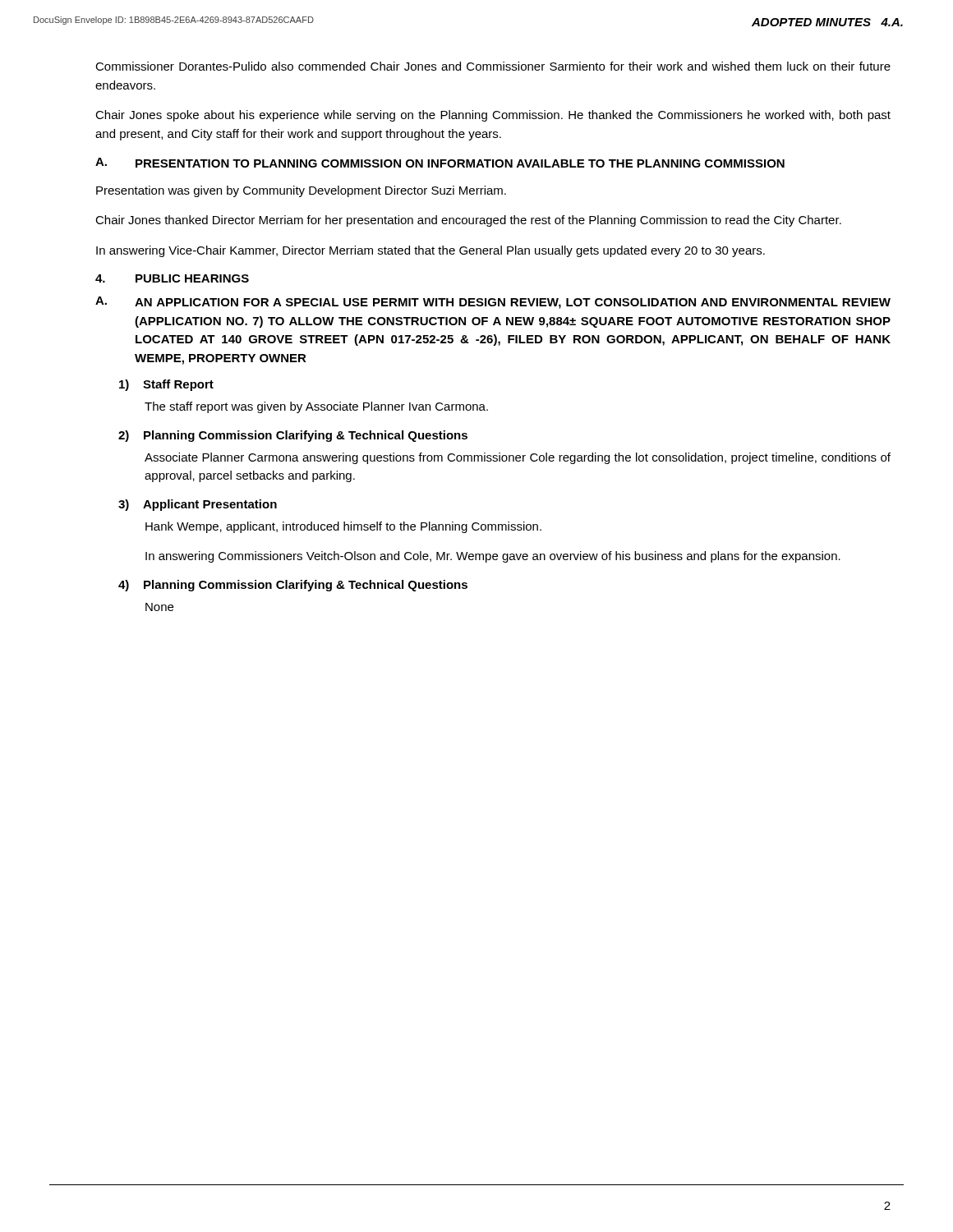
Task: Find the block on this page that starts "Presentation was given by"
Action: click(301, 190)
